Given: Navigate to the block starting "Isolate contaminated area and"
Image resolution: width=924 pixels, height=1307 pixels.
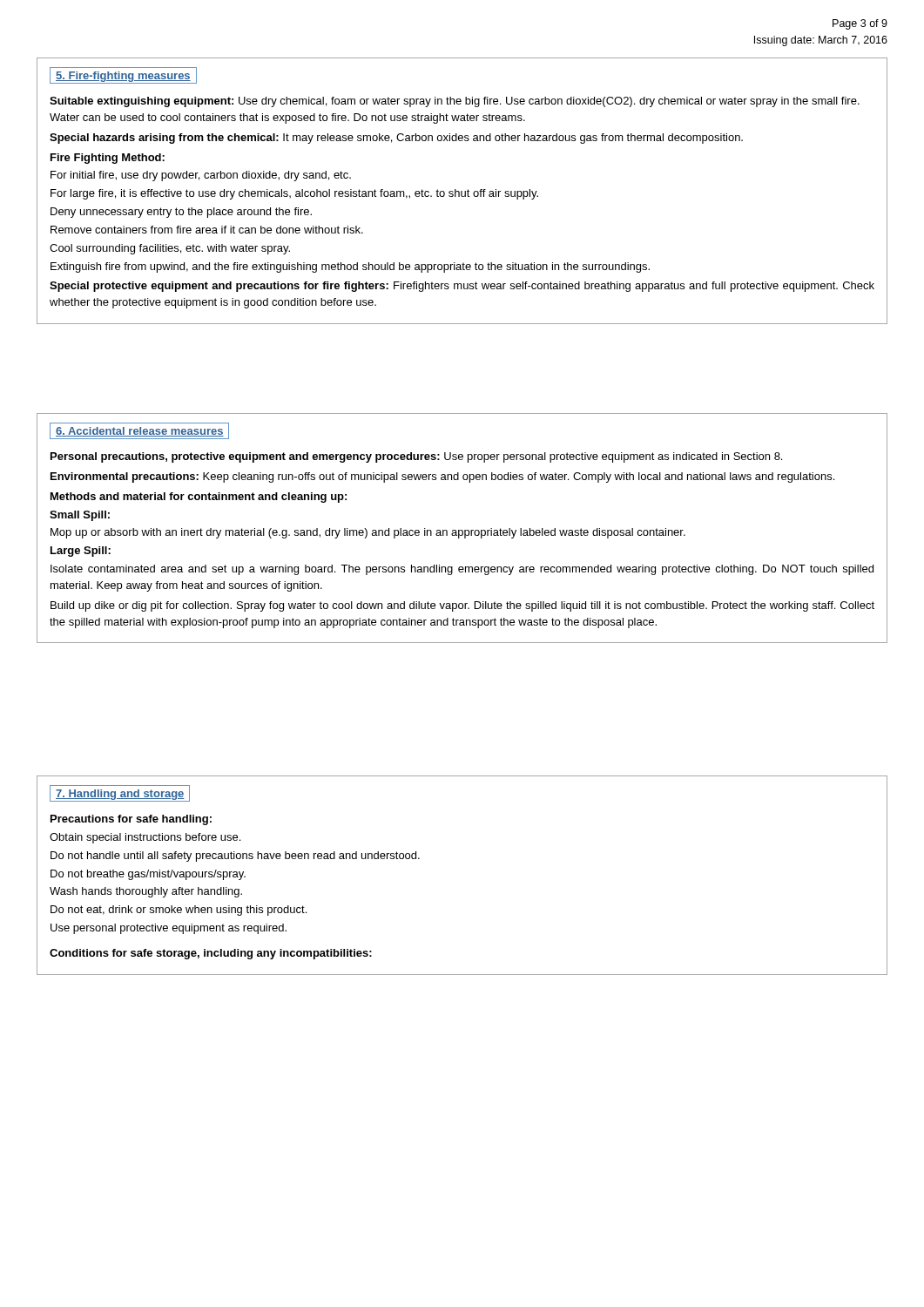Looking at the screenshot, I should click(462, 577).
